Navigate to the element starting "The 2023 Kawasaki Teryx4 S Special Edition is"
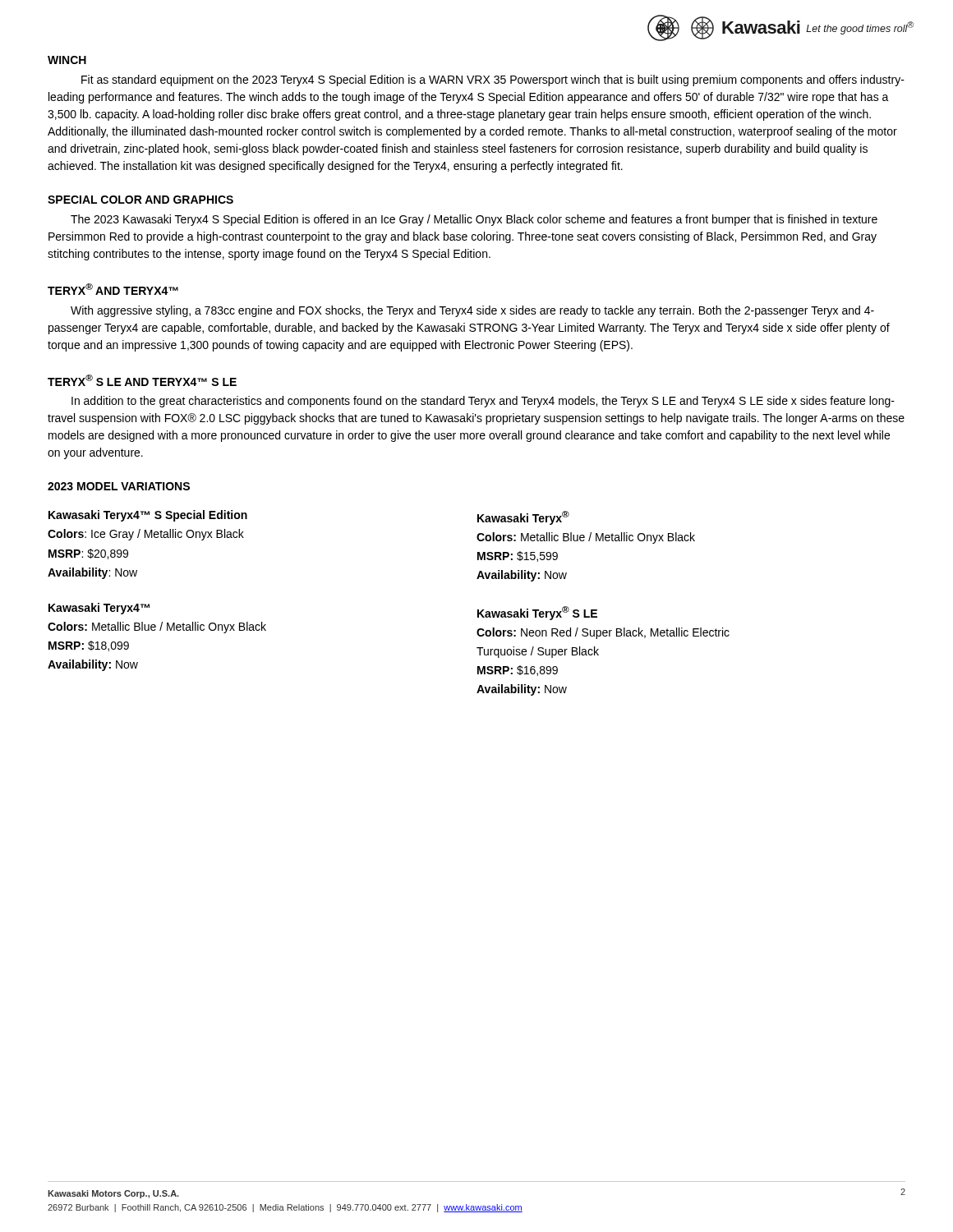Screen dimensions: 1232x953 click(x=476, y=237)
